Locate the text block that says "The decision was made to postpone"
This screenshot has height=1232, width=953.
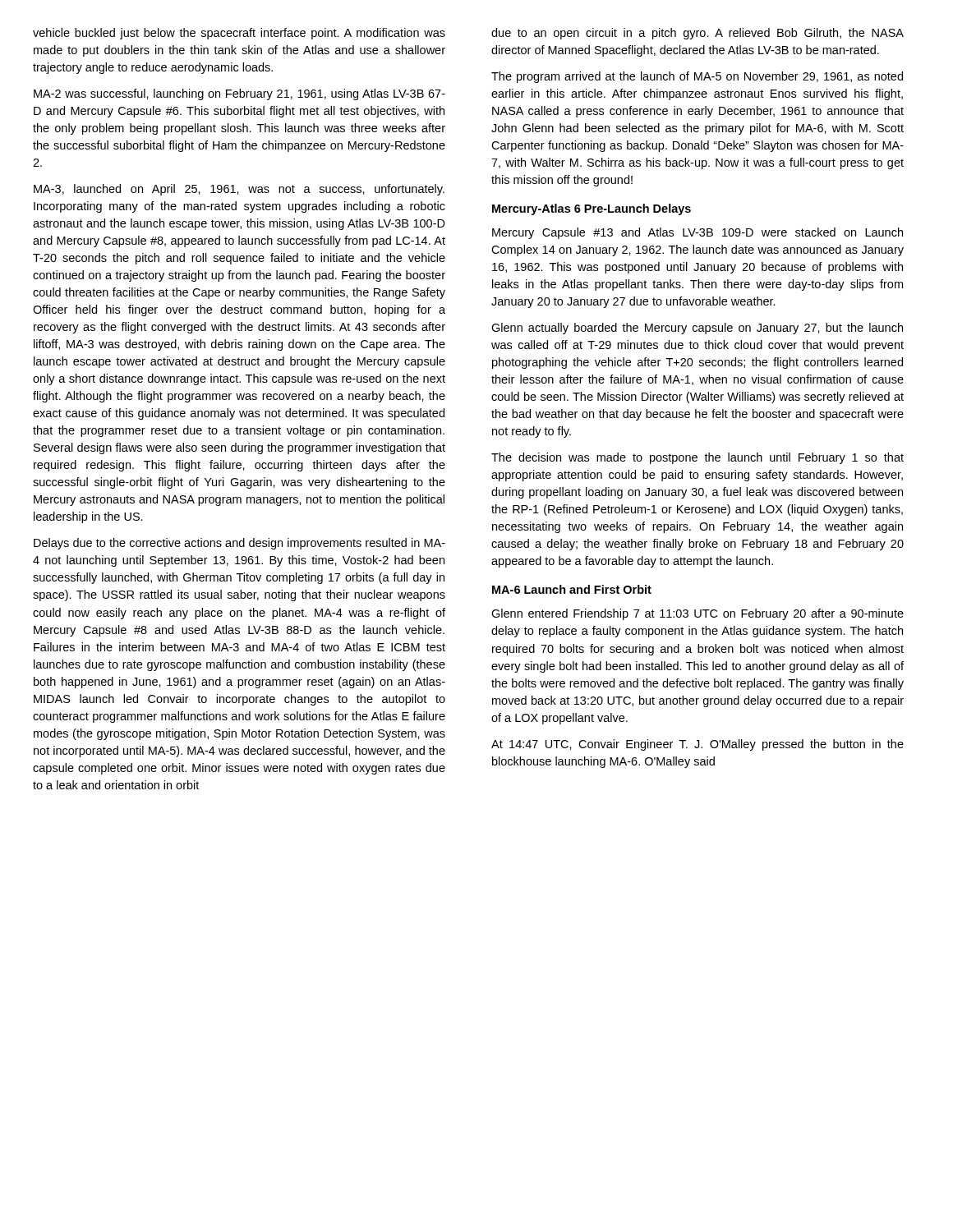pyautogui.click(x=698, y=510)
